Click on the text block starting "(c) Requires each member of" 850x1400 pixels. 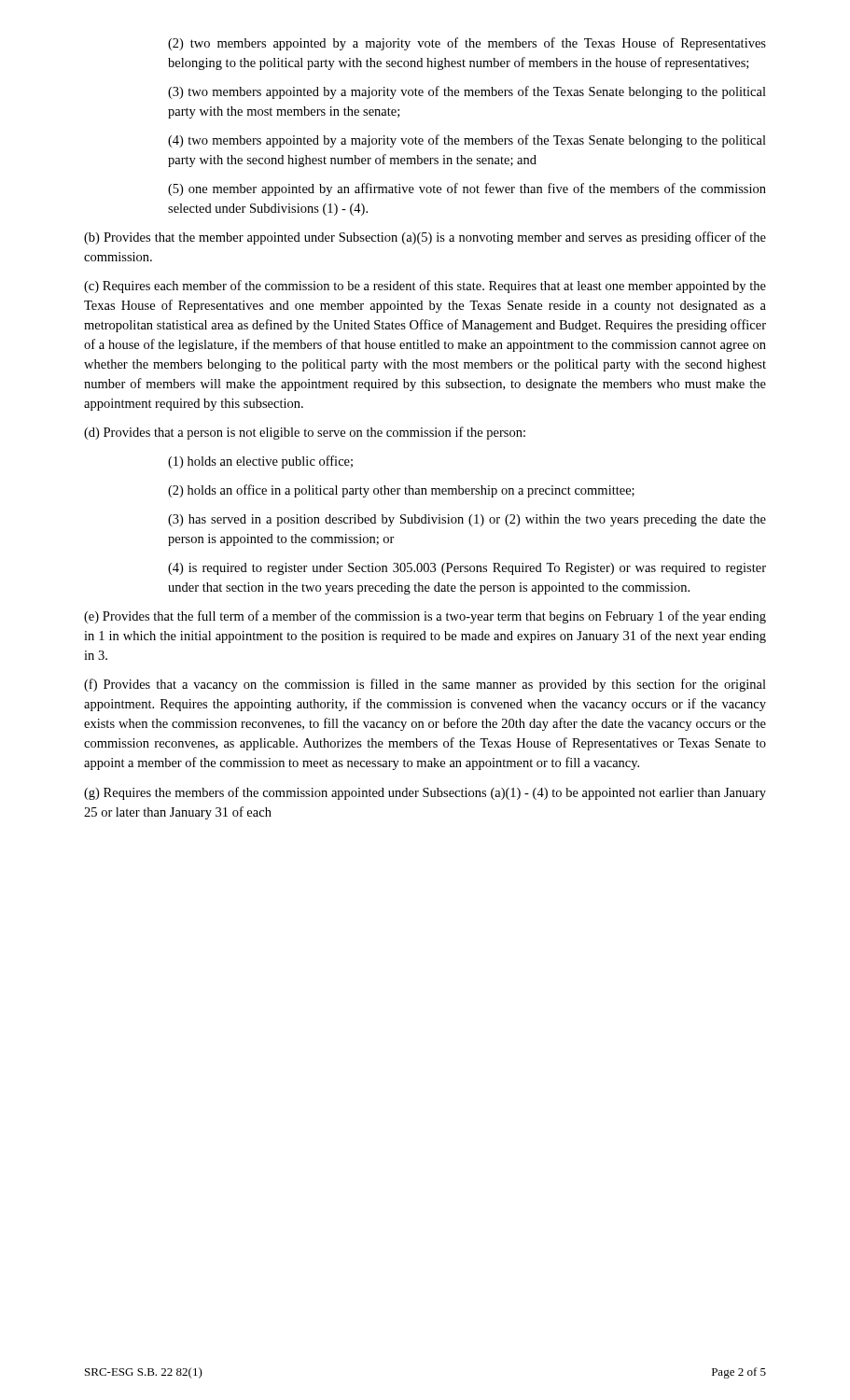click(425, 345)
